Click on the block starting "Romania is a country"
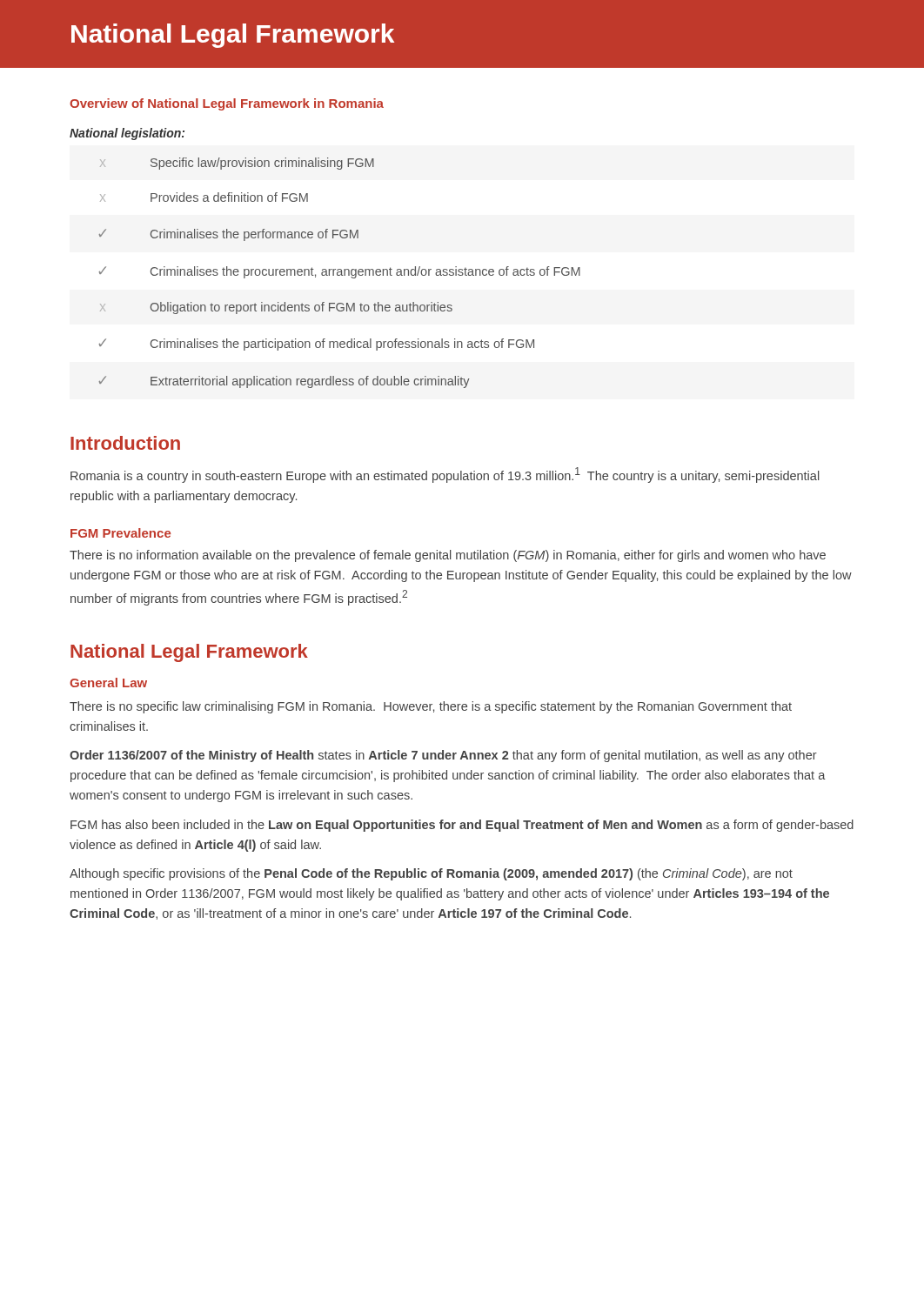Image resolution: width=924 pixels, height=1305 pixels. tap(445, 484)
